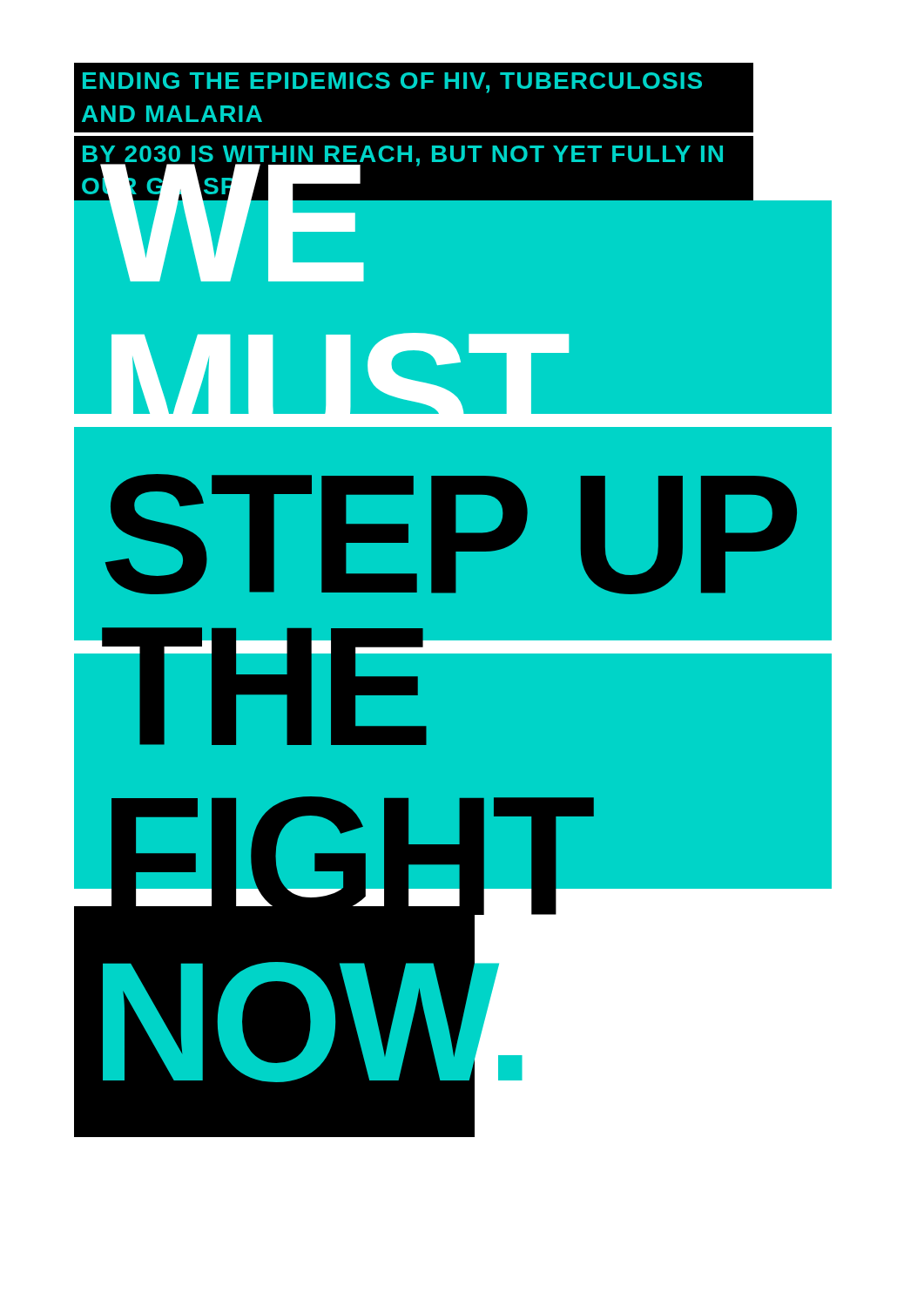This screenshot has height=1307, width=924.
Task: Select the passage starting "WE MUST"
Action: 466,307
